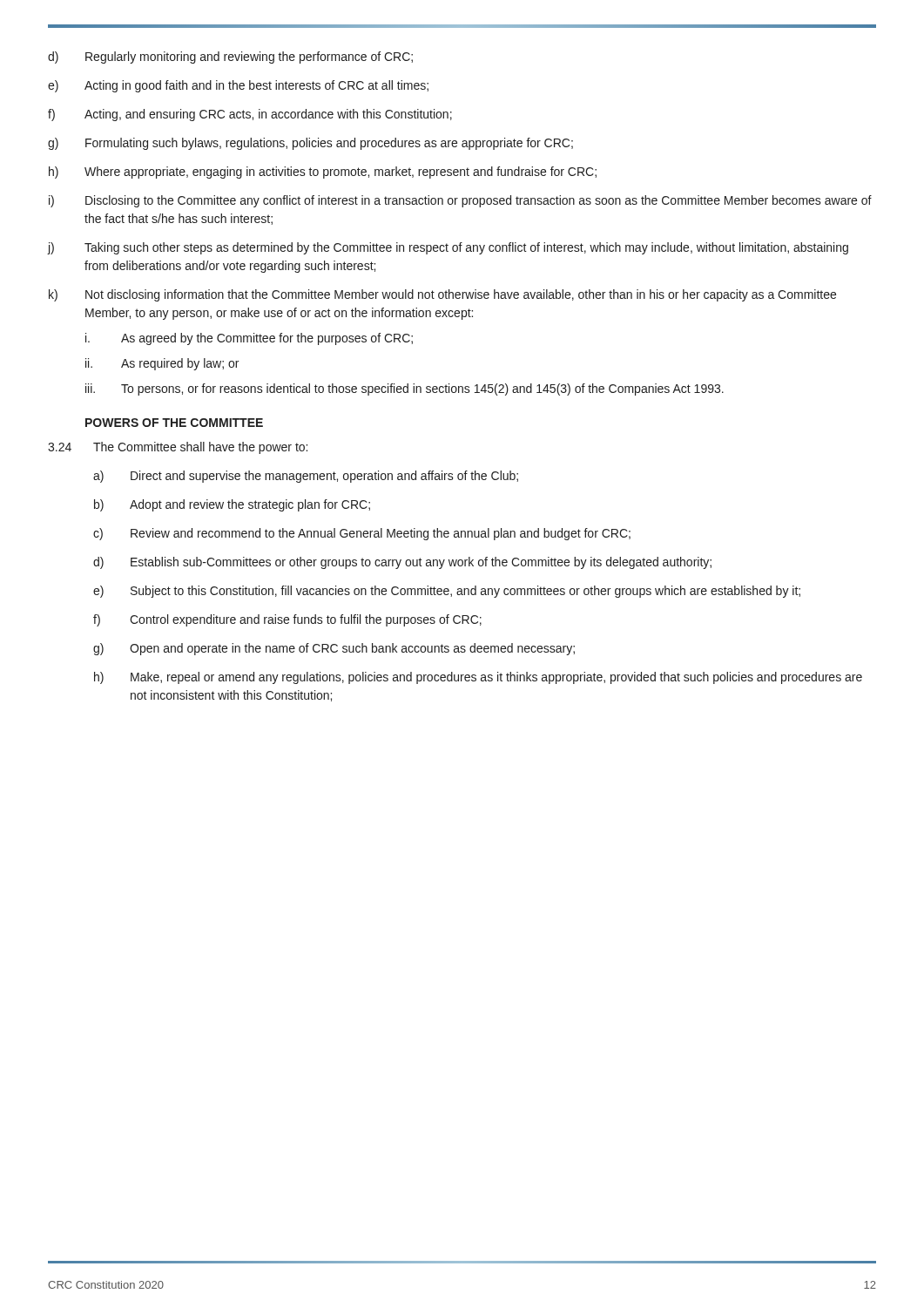The image size is (924, 1307).
Task: Find the block on this page that starts "f) Acting, and ensuring CRC acts,"
Action: pos(462,115)
